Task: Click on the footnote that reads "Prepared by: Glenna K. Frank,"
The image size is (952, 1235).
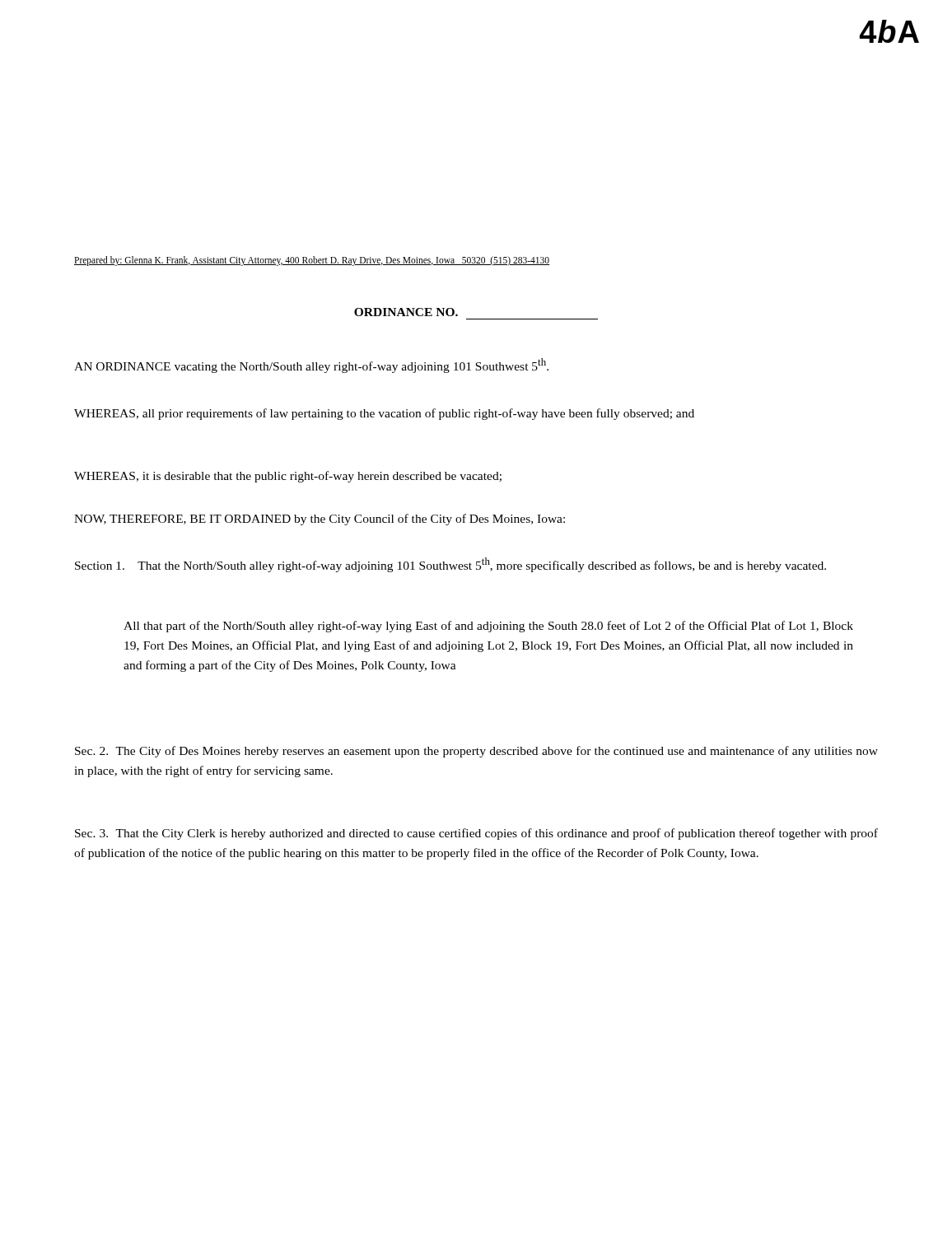Action: (312, 260)
